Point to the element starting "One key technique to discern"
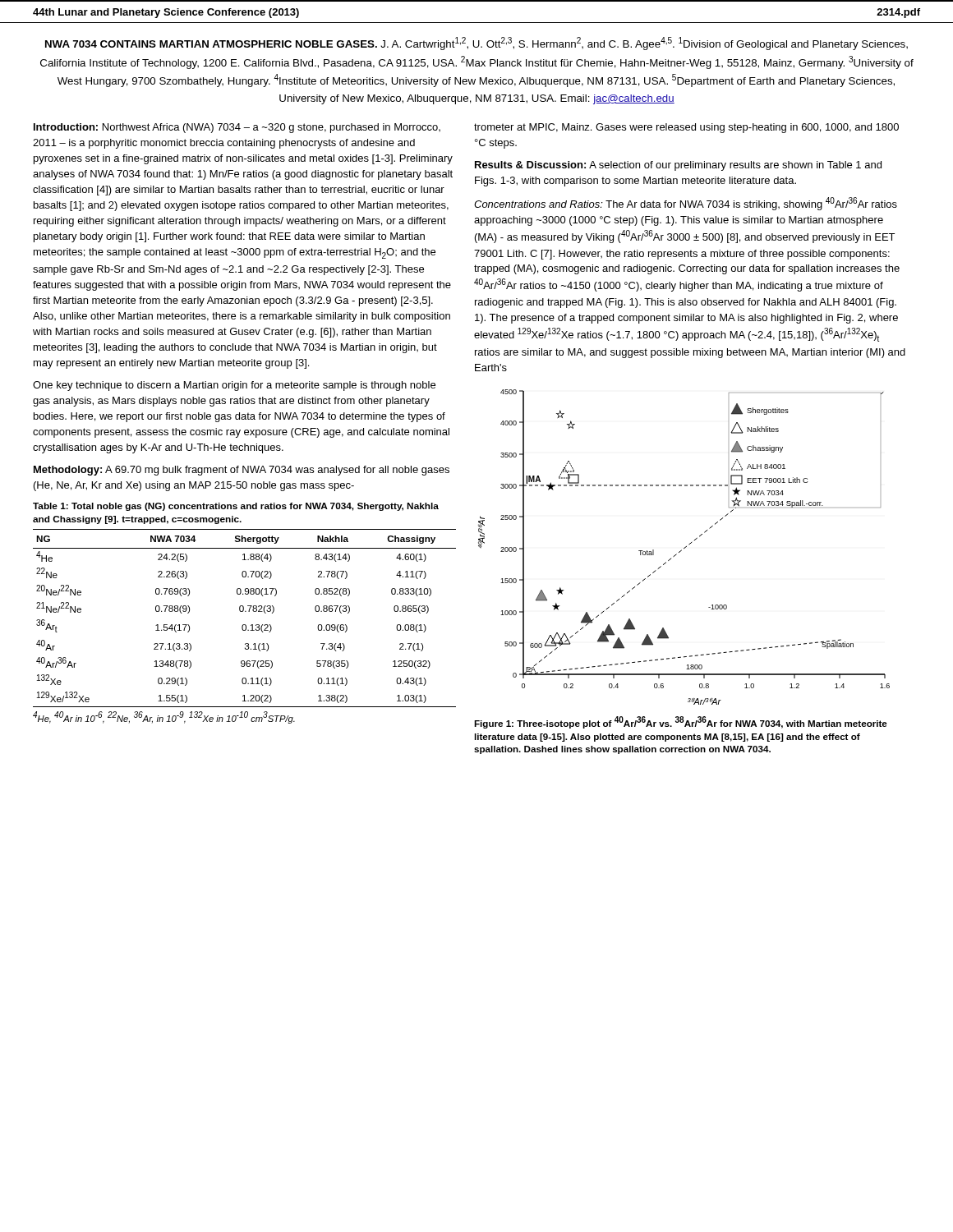Viewport: 953px width, 1232px height. pyautogui.click(x=244, y=417)
